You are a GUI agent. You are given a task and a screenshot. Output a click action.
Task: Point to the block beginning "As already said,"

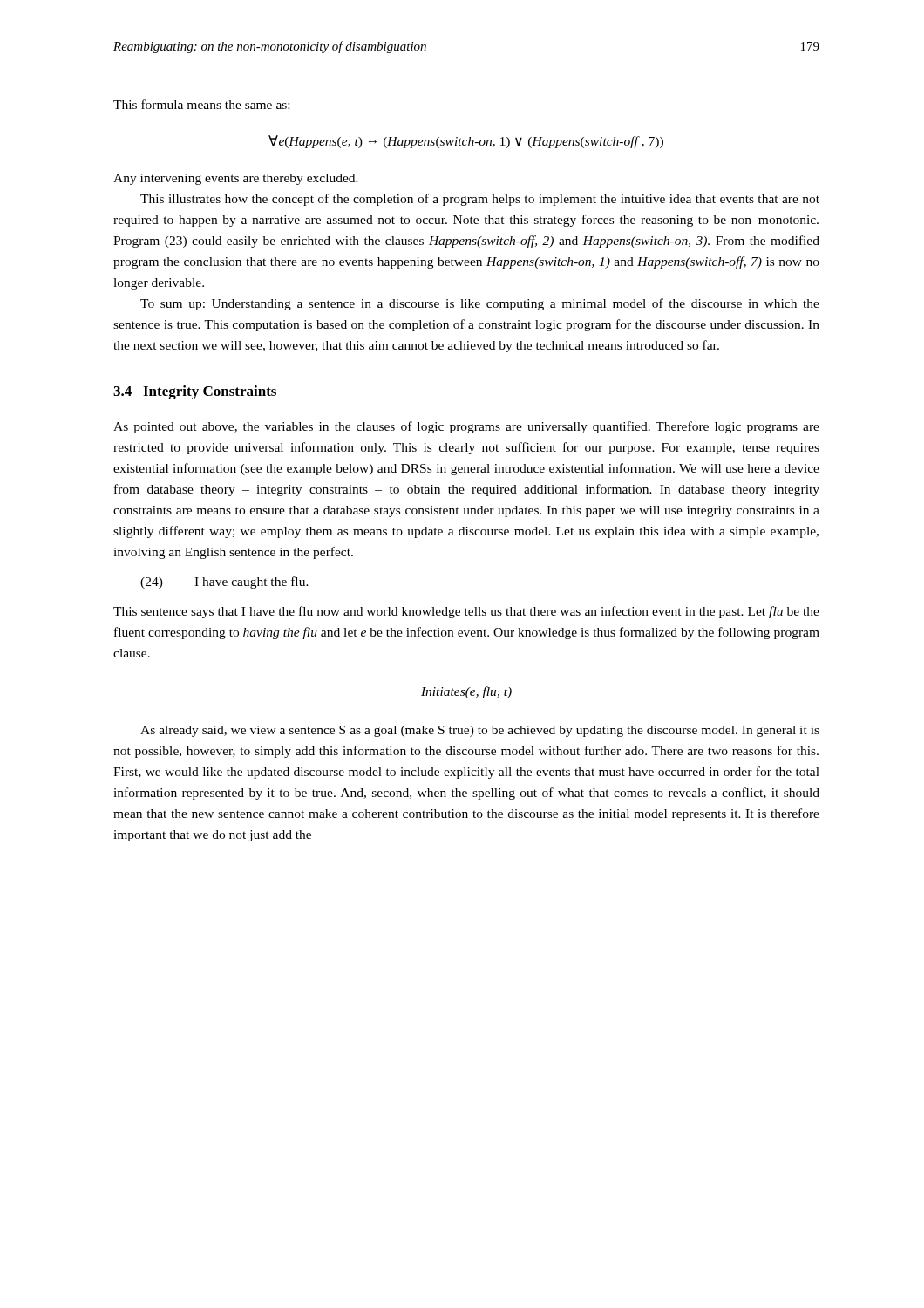[x=466, y=782]
